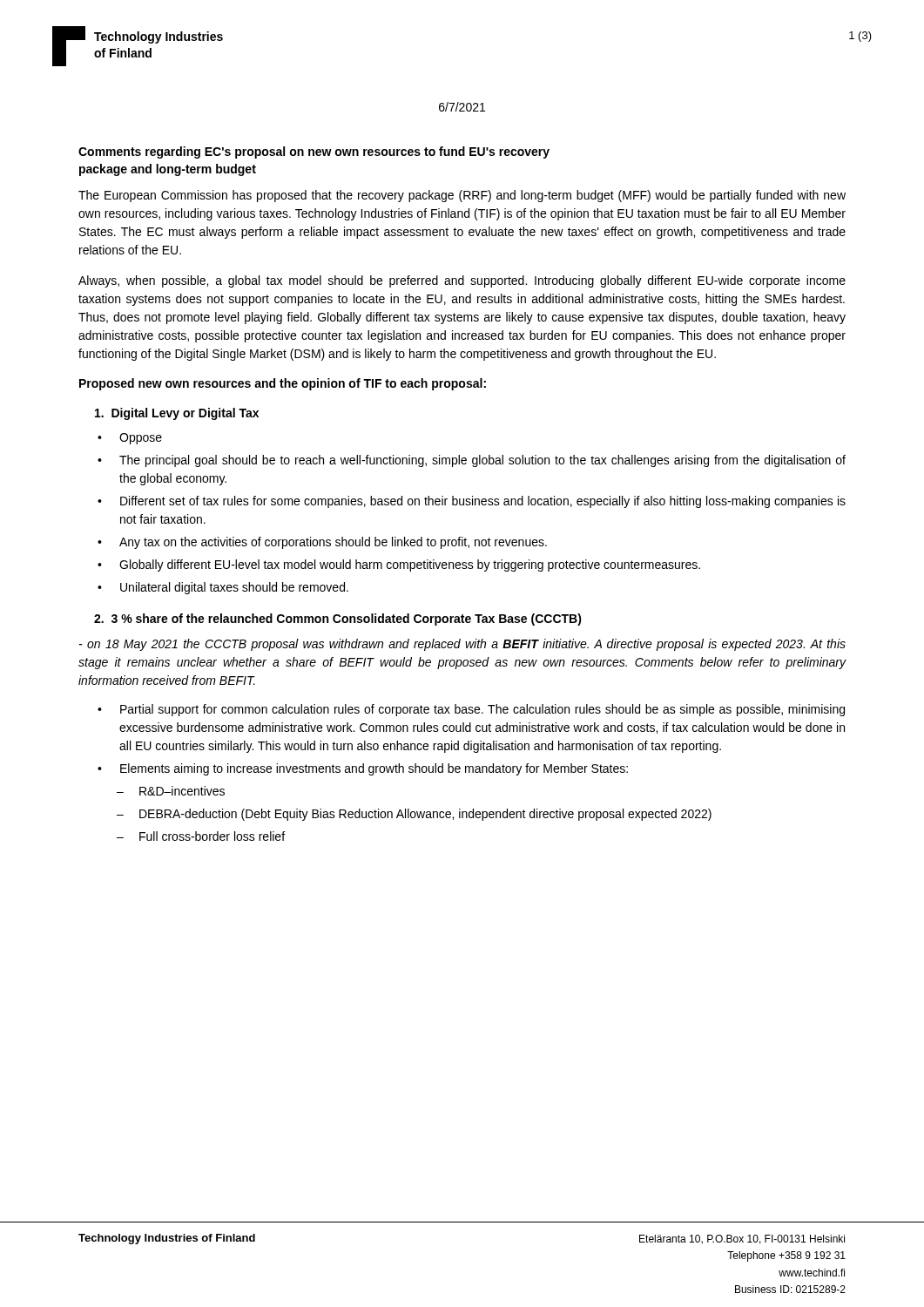Navigate to the text starting "on 18 May 2021 the"
This screenshot has height=1307, width=924.
(462, 662)
